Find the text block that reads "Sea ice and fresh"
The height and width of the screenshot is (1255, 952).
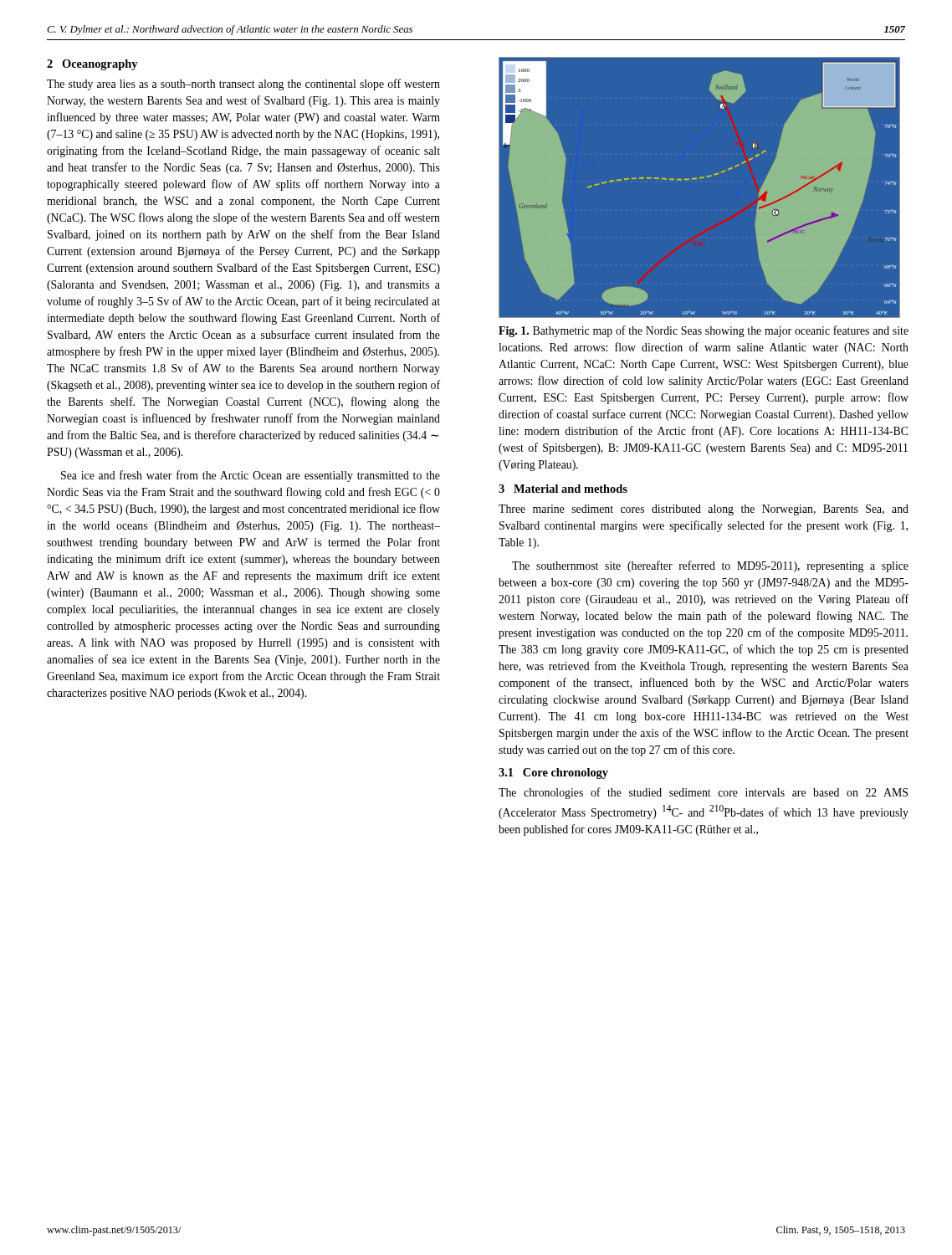pos(243,585)
